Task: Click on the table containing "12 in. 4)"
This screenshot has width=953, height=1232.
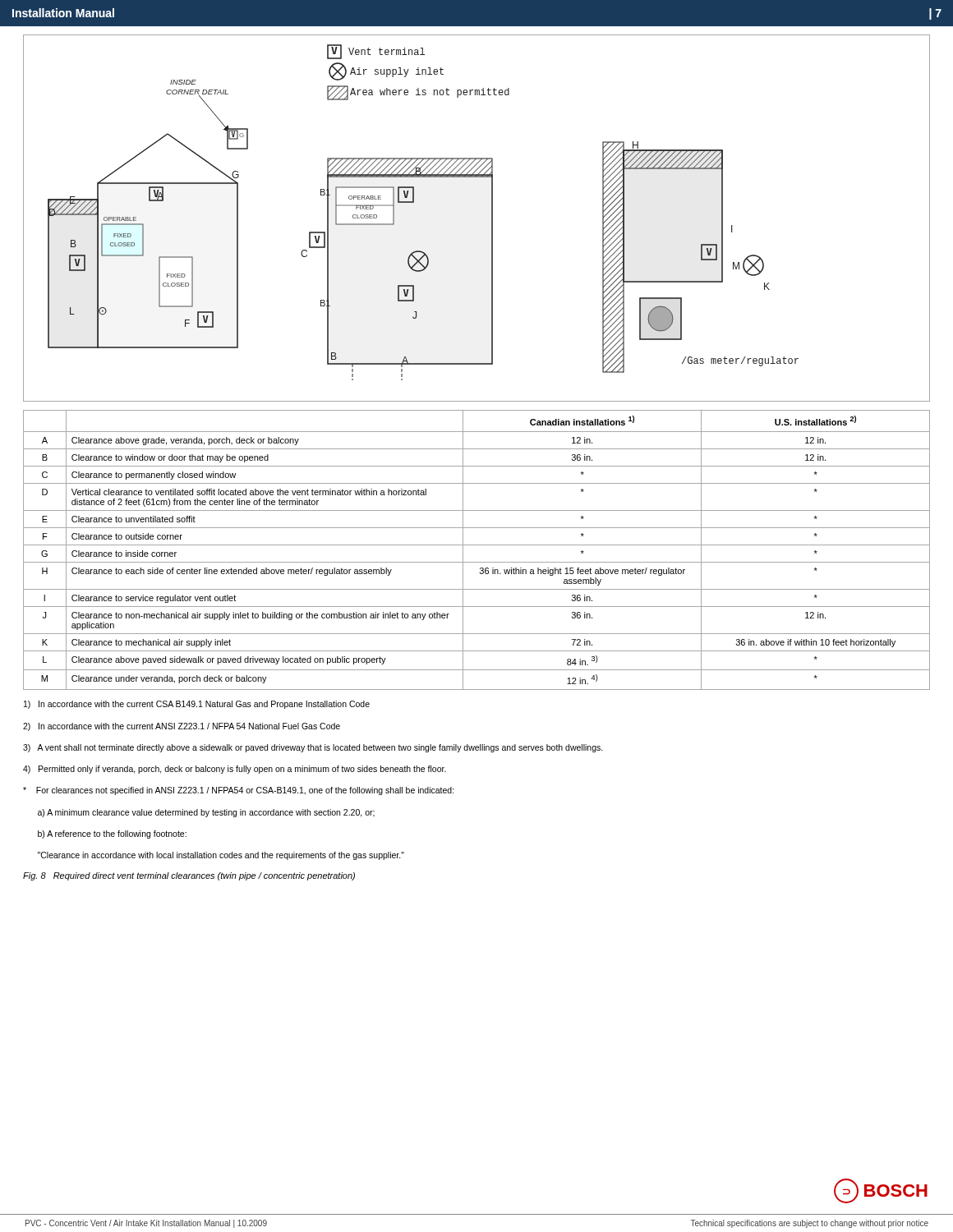Action: (476, 550)
